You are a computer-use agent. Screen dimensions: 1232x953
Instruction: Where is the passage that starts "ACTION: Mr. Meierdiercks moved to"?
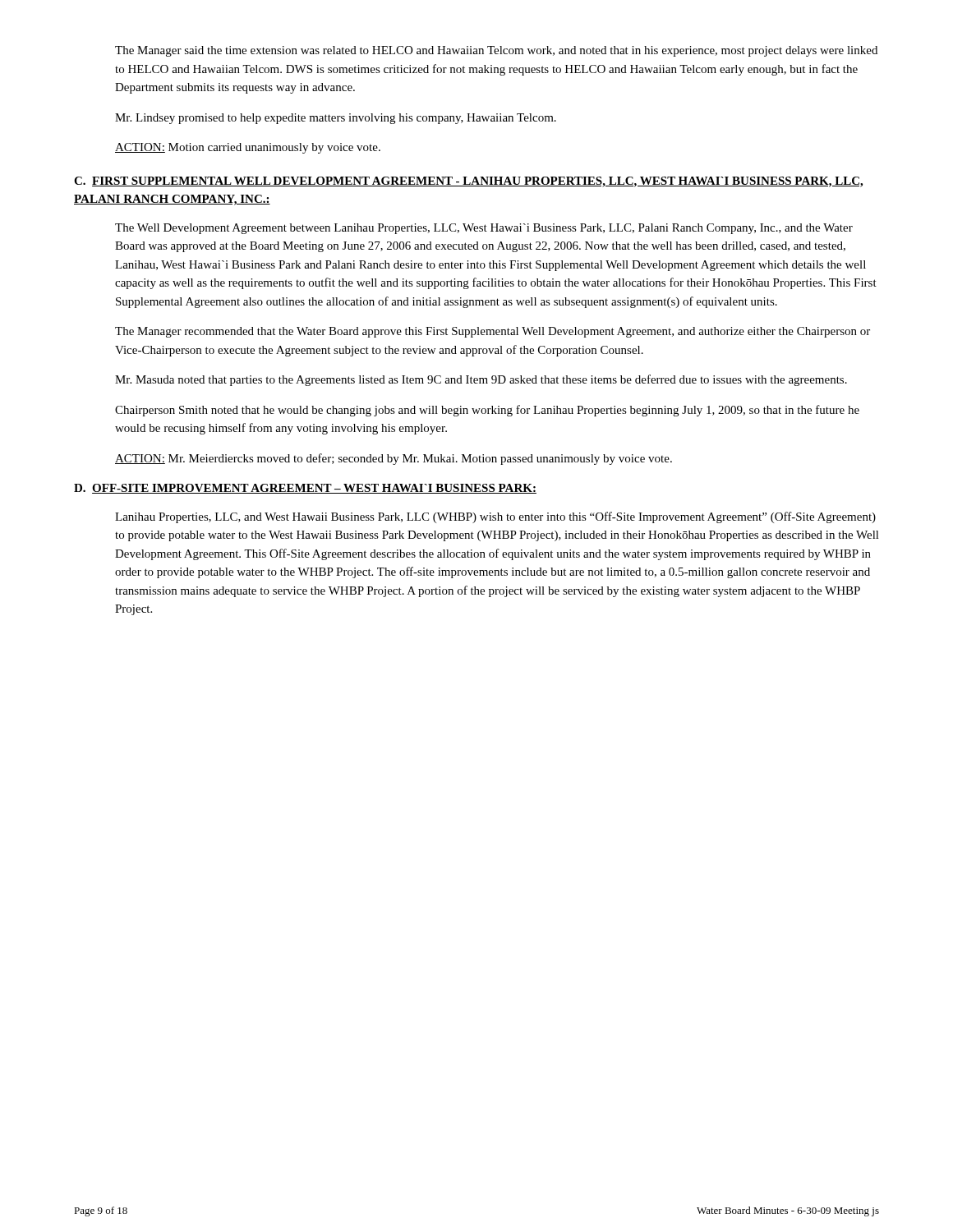click(x=497, y=458)
